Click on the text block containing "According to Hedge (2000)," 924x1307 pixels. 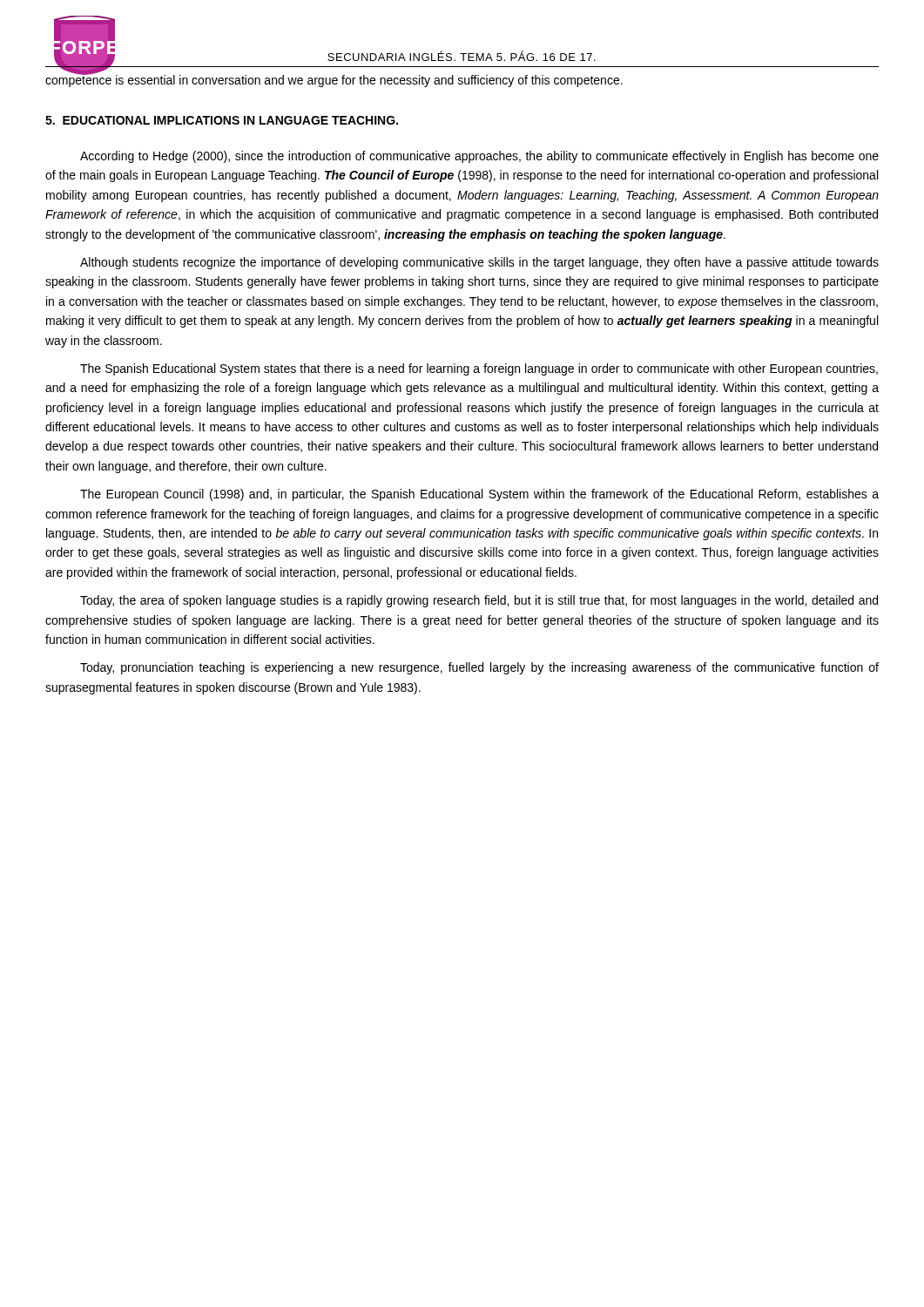(x=462, y=195)
